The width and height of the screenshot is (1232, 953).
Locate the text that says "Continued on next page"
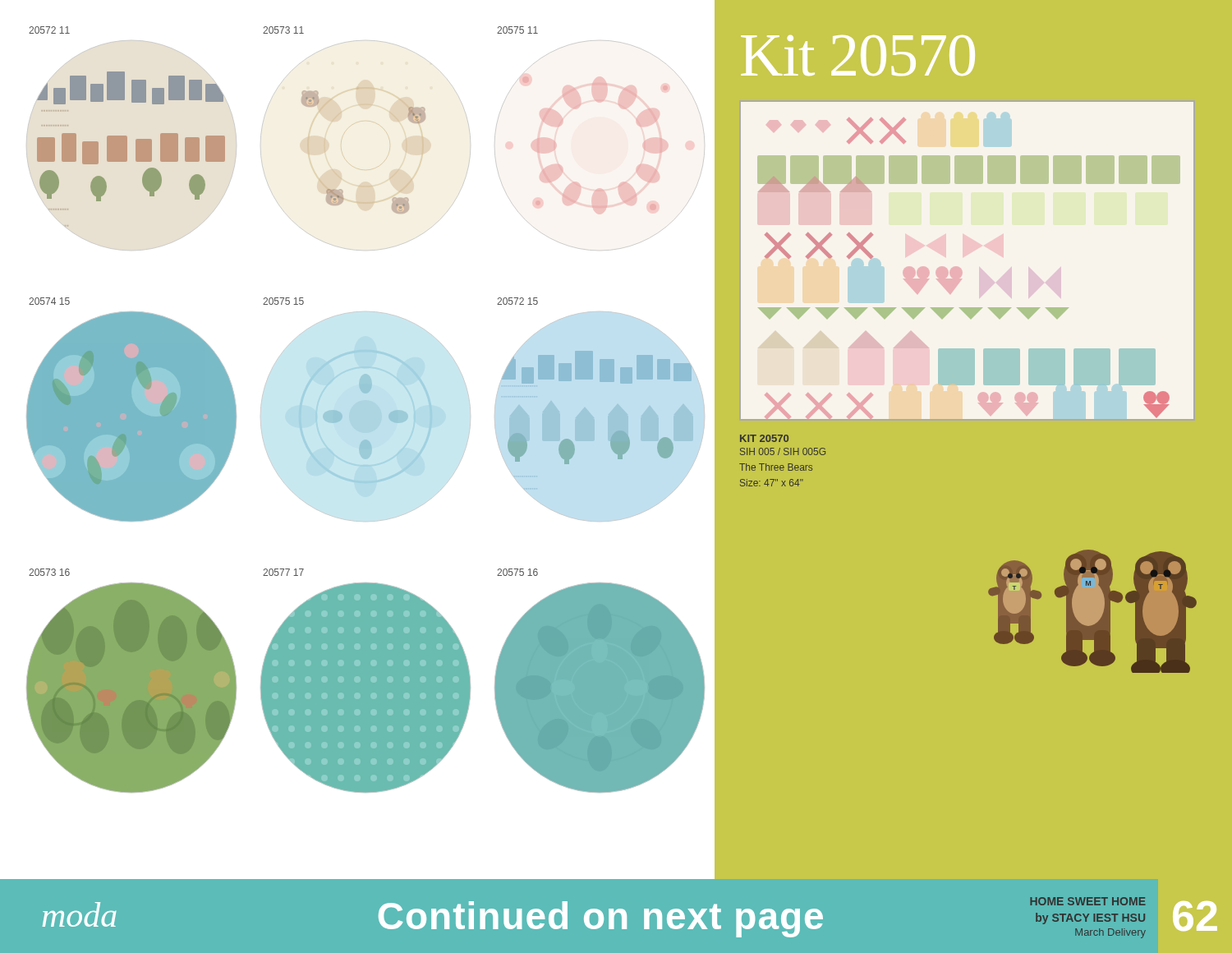pos(601,916)
